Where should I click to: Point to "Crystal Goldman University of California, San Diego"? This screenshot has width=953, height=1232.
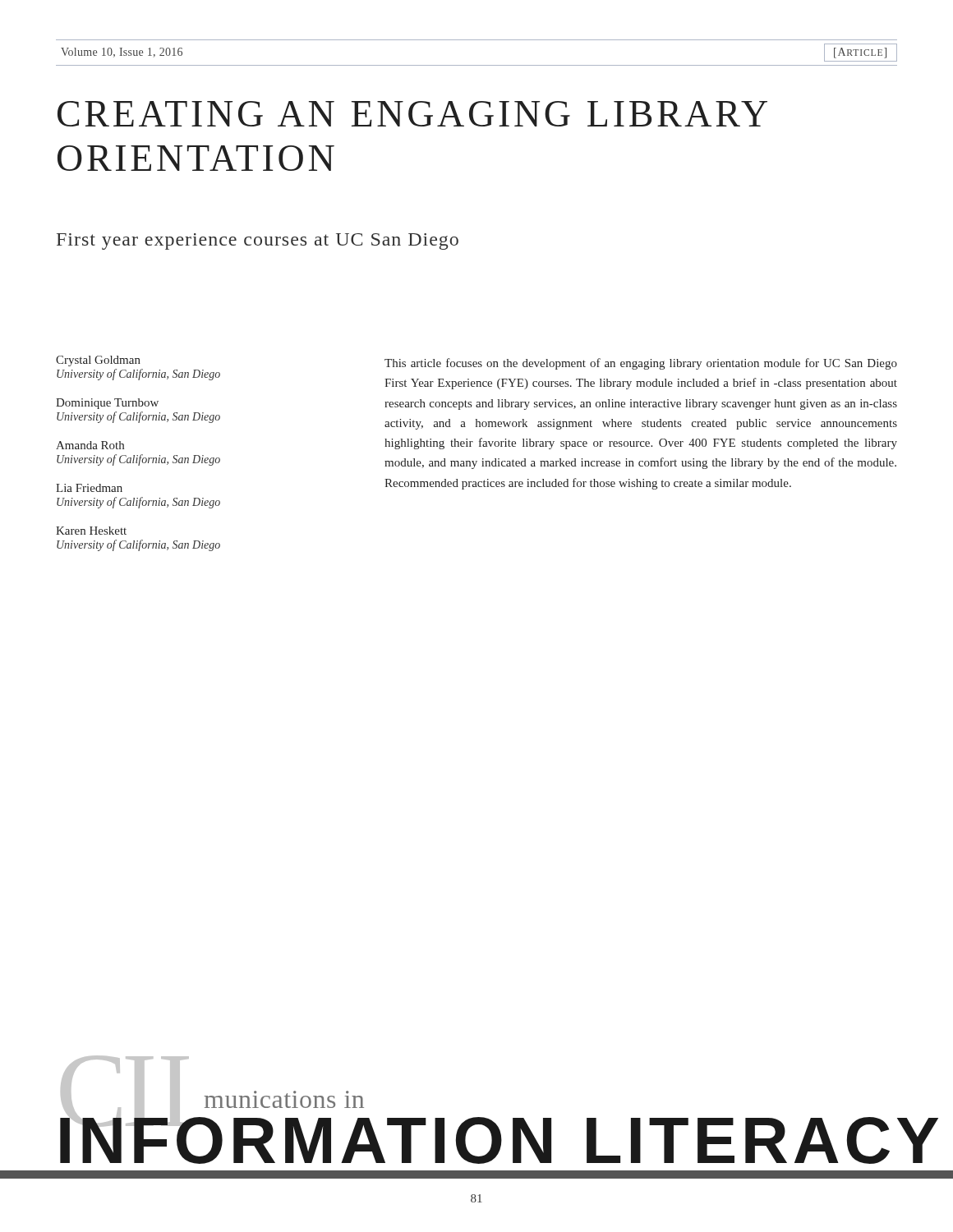(x=196, y=367)
